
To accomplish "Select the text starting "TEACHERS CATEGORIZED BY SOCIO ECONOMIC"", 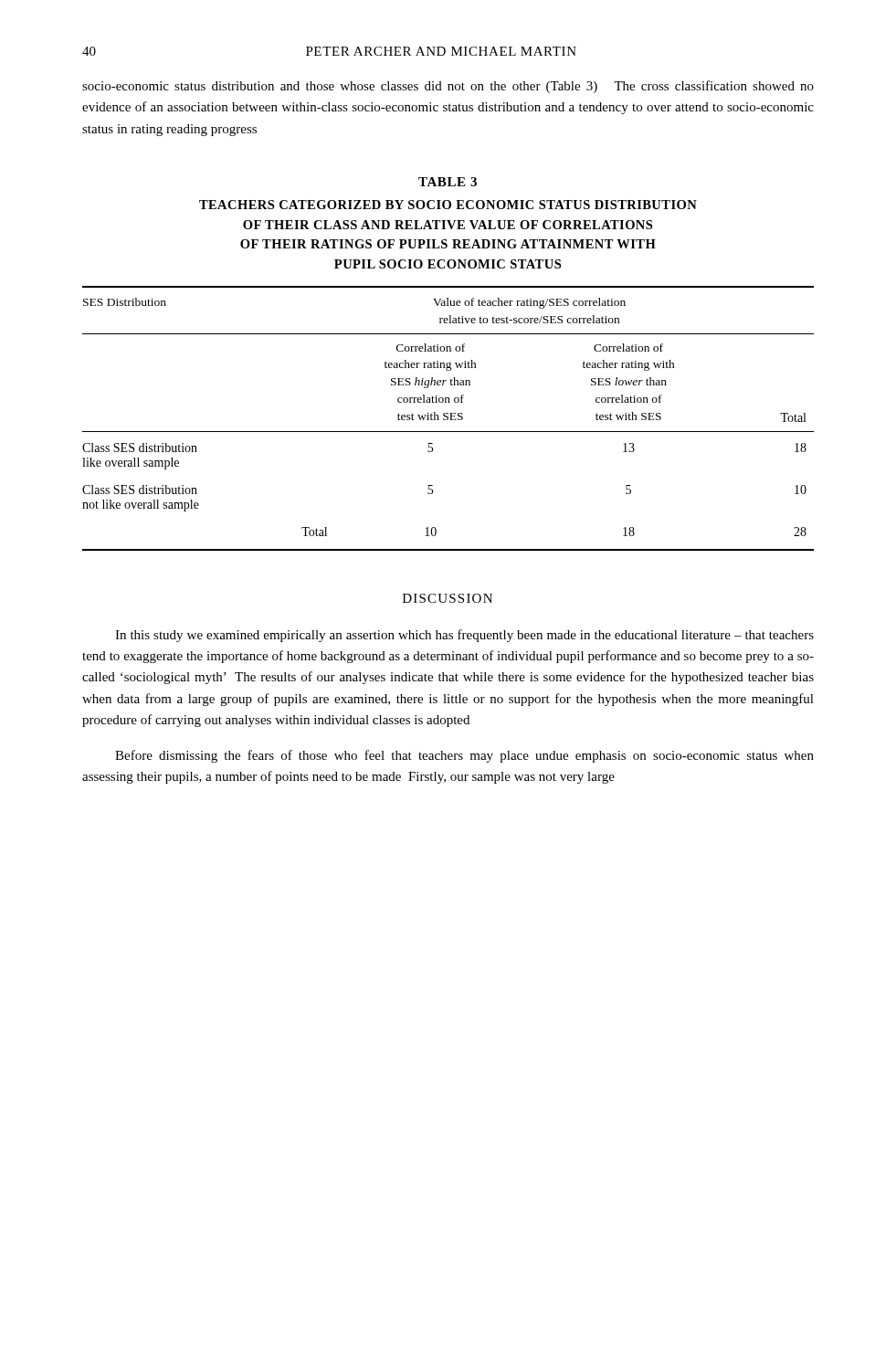I will pos(448,234).
